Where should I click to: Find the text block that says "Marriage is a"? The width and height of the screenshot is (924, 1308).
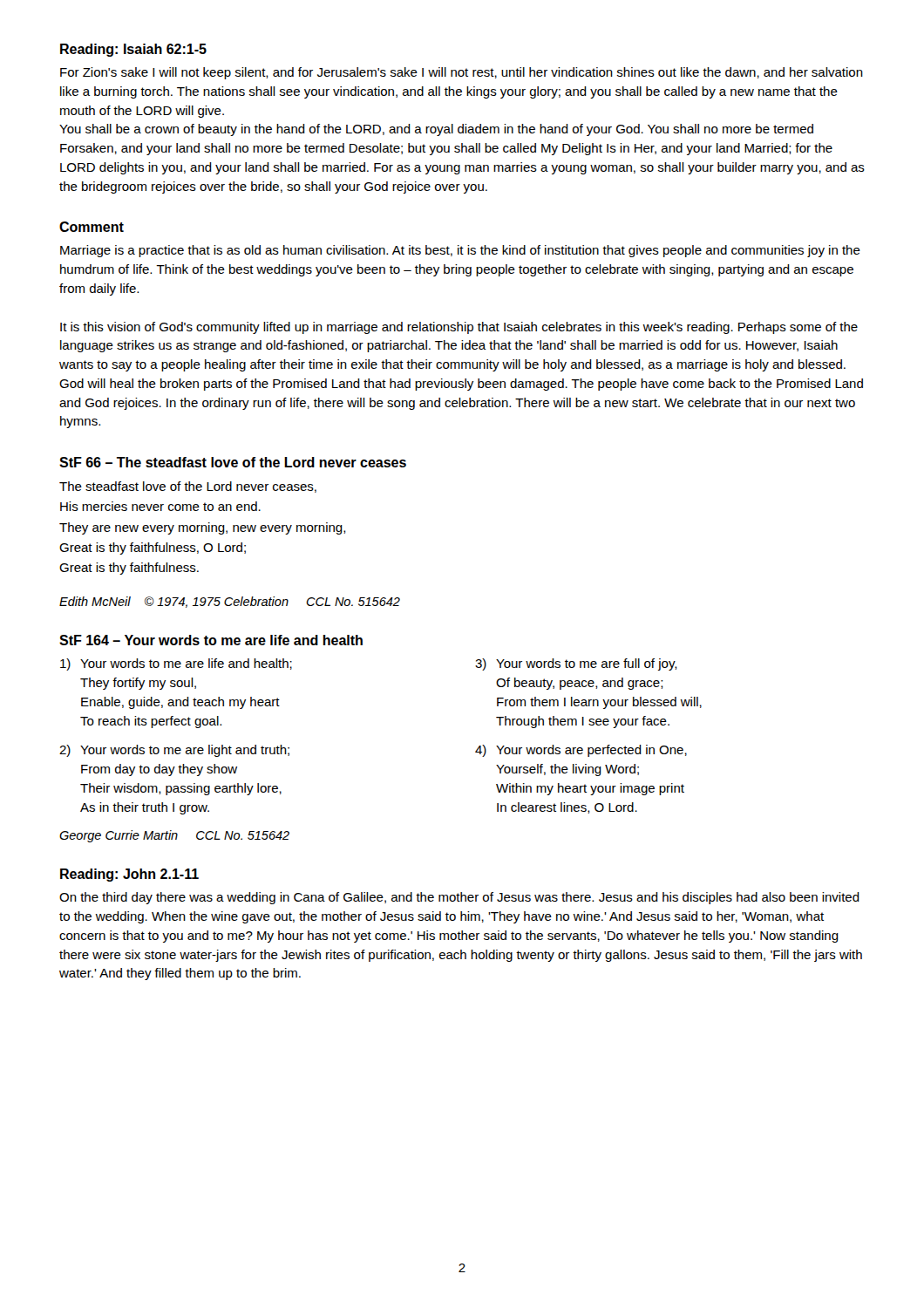point(460,269)
